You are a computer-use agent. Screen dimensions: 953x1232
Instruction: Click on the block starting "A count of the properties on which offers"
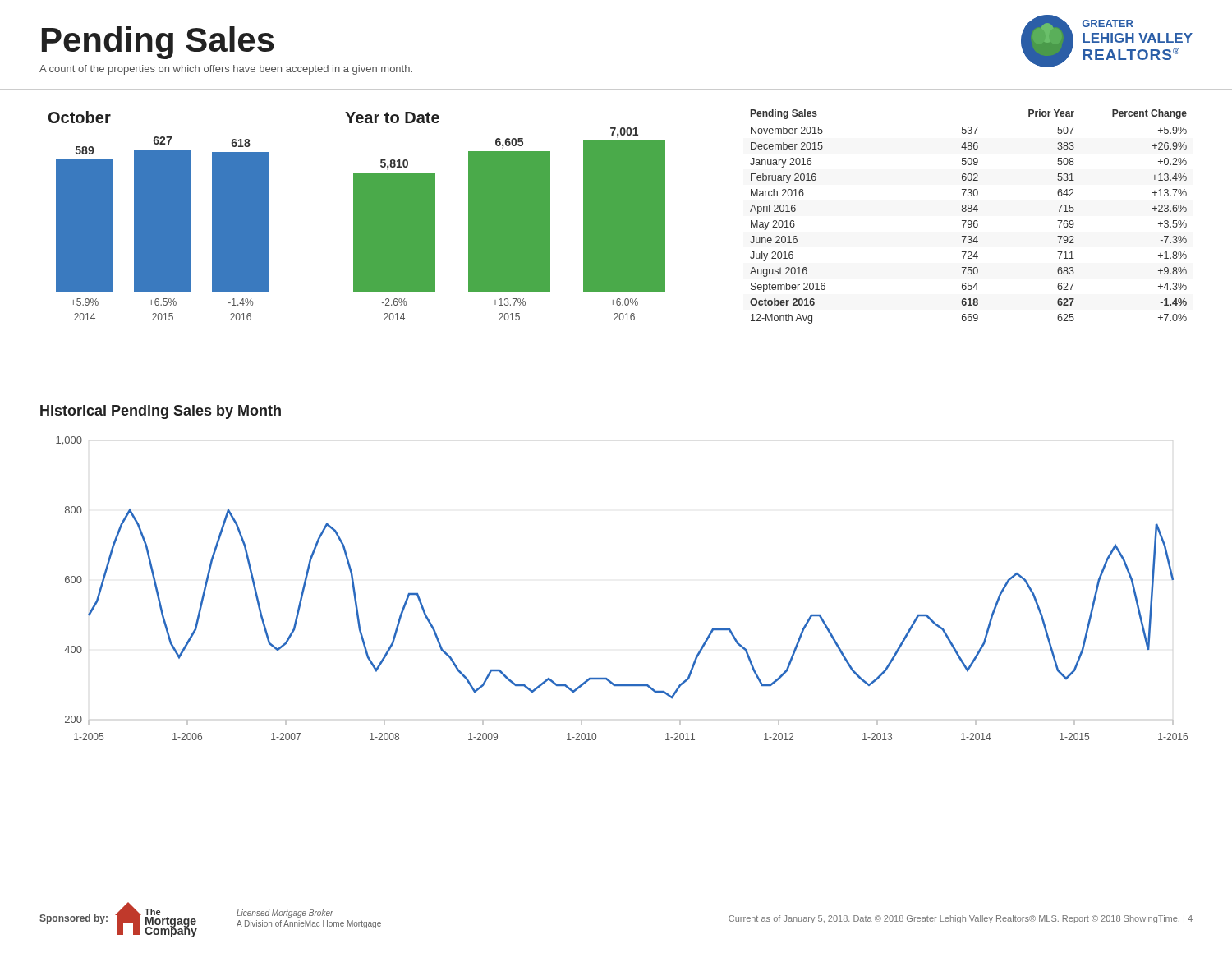click(226, 69)
